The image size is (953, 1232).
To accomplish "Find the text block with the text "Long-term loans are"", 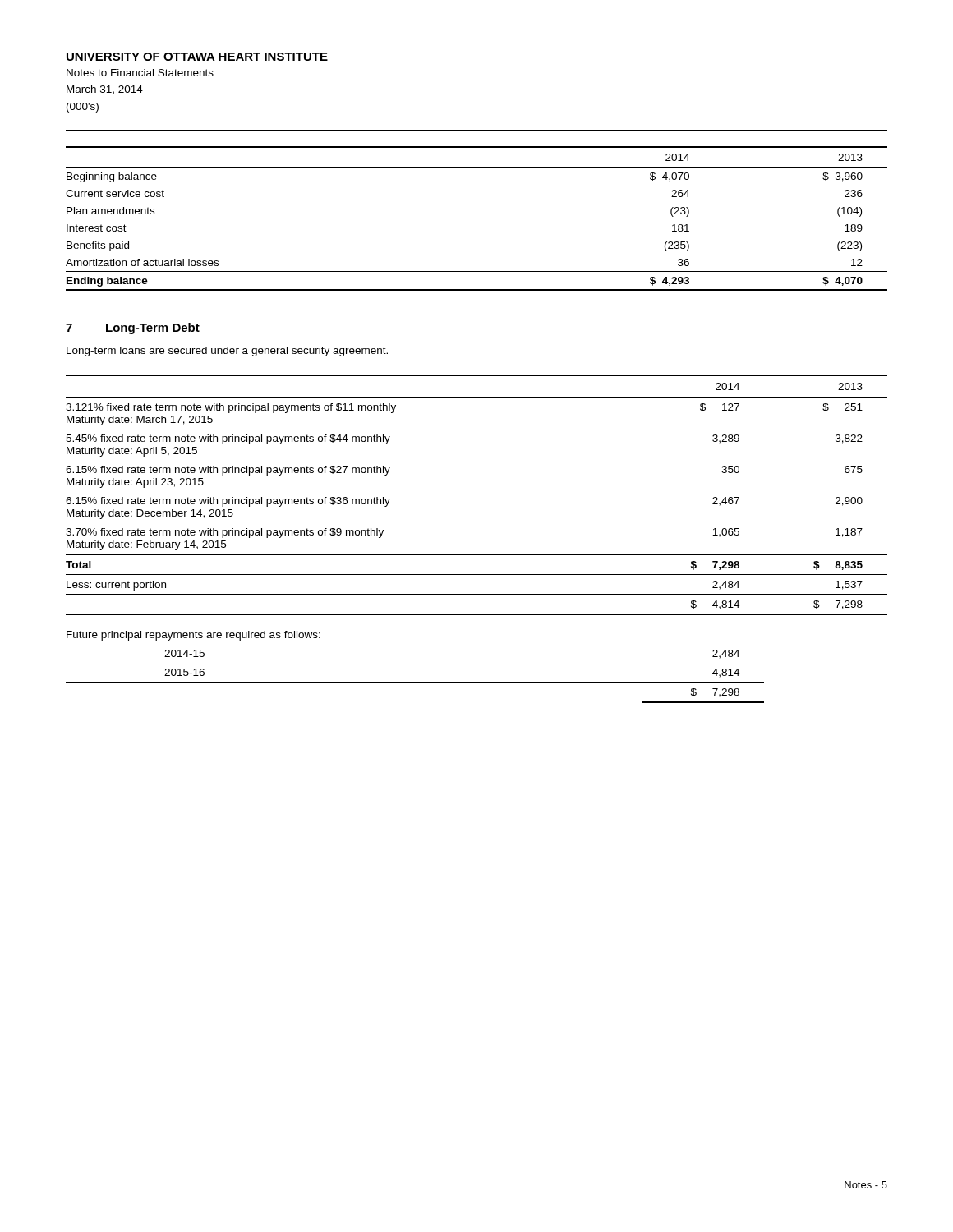I will (x=227, y=350).
